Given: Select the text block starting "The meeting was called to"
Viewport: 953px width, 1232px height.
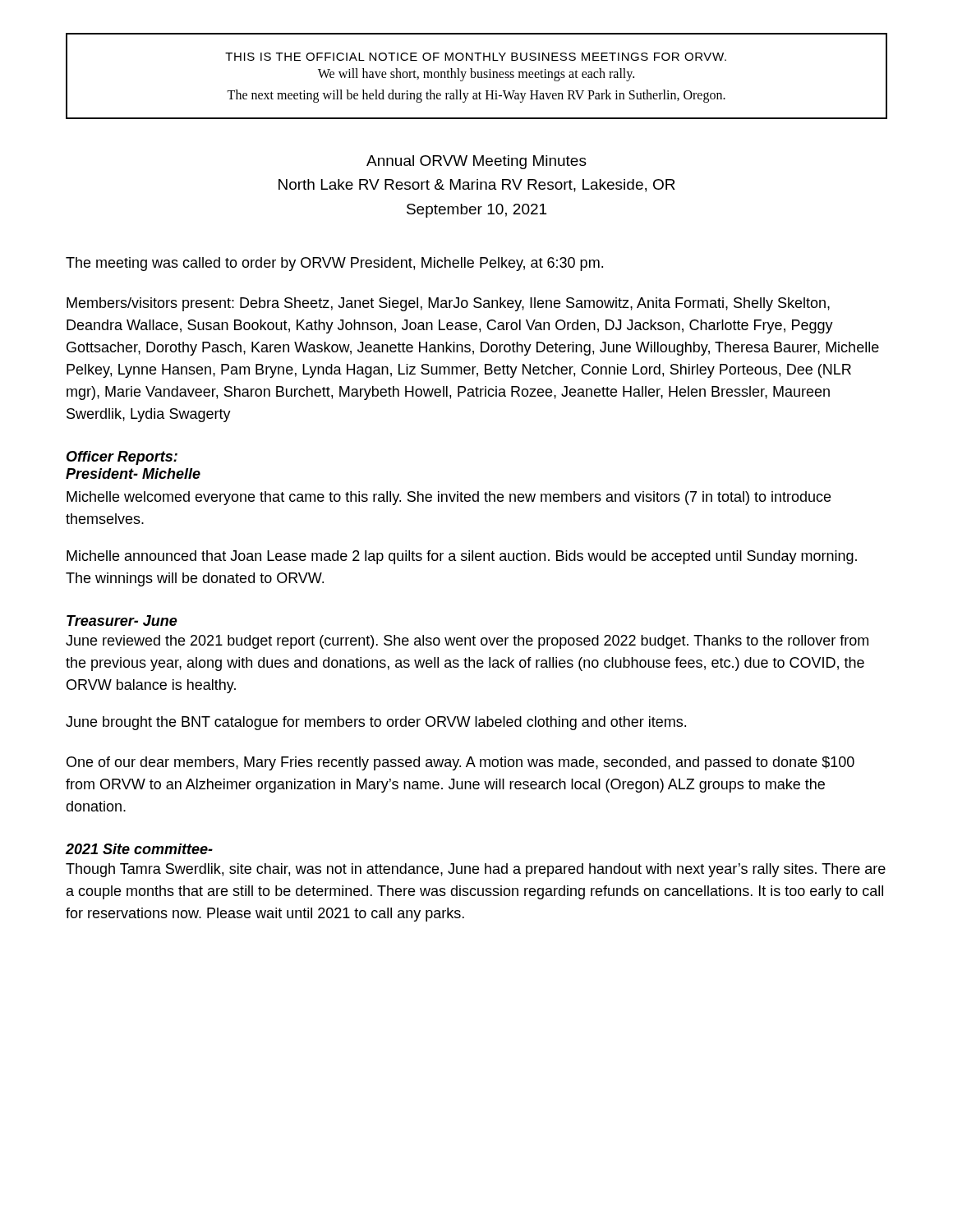Looking at the screenshot, I should pyautogui.click(x=335, y=263).
